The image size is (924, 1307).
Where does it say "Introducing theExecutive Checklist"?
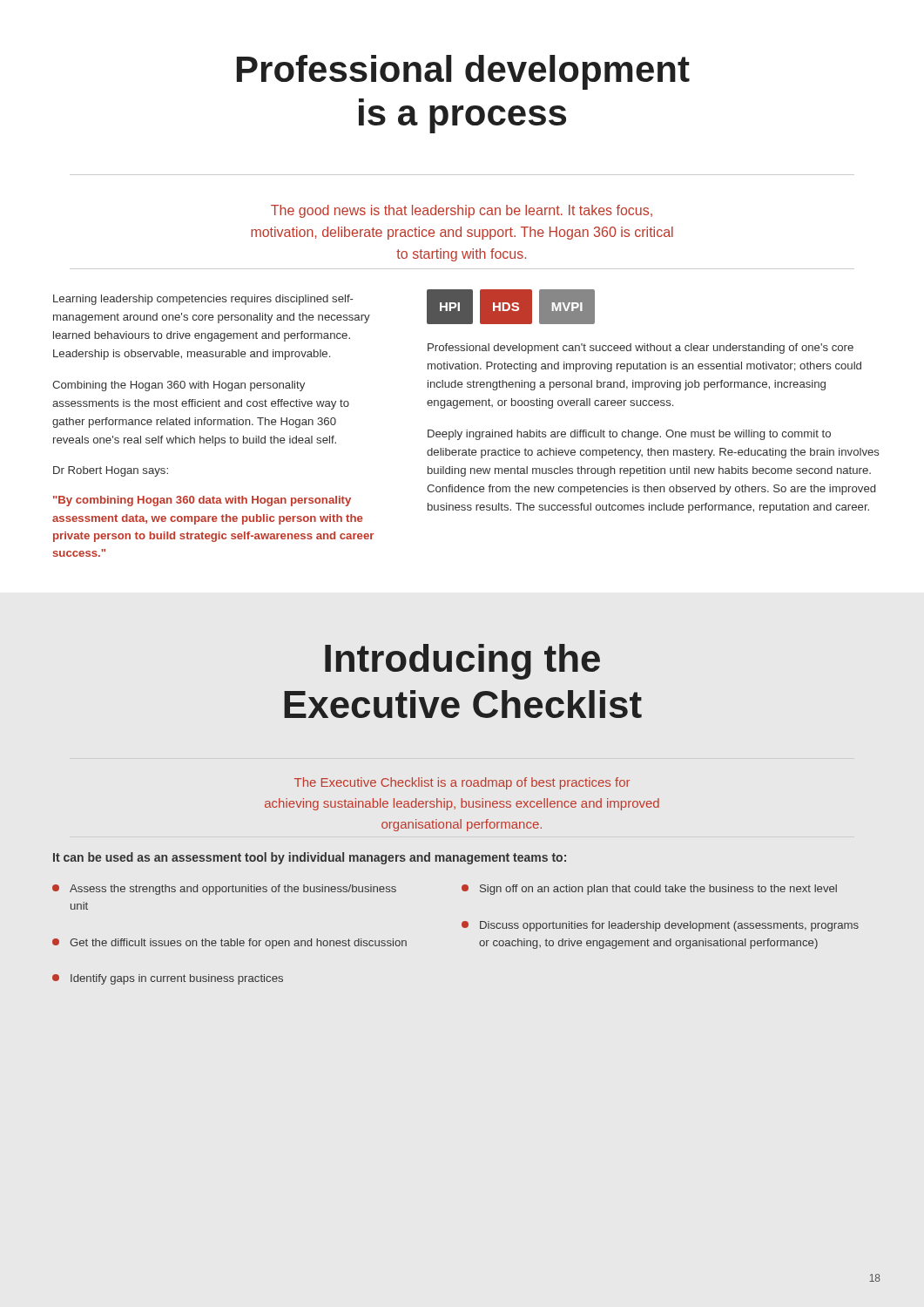click(x=462, y=682)
